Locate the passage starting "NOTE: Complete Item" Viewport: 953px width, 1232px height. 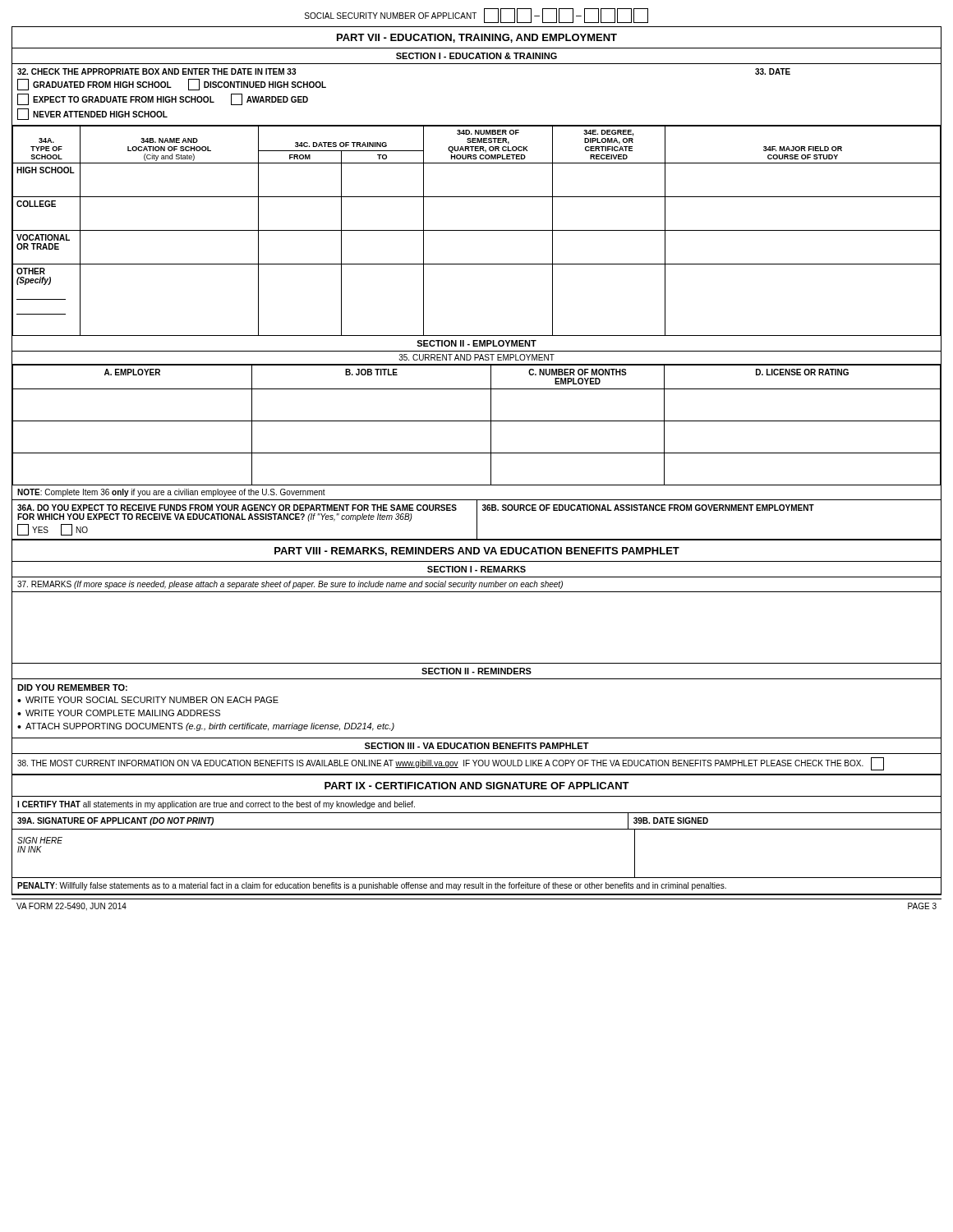171,492
